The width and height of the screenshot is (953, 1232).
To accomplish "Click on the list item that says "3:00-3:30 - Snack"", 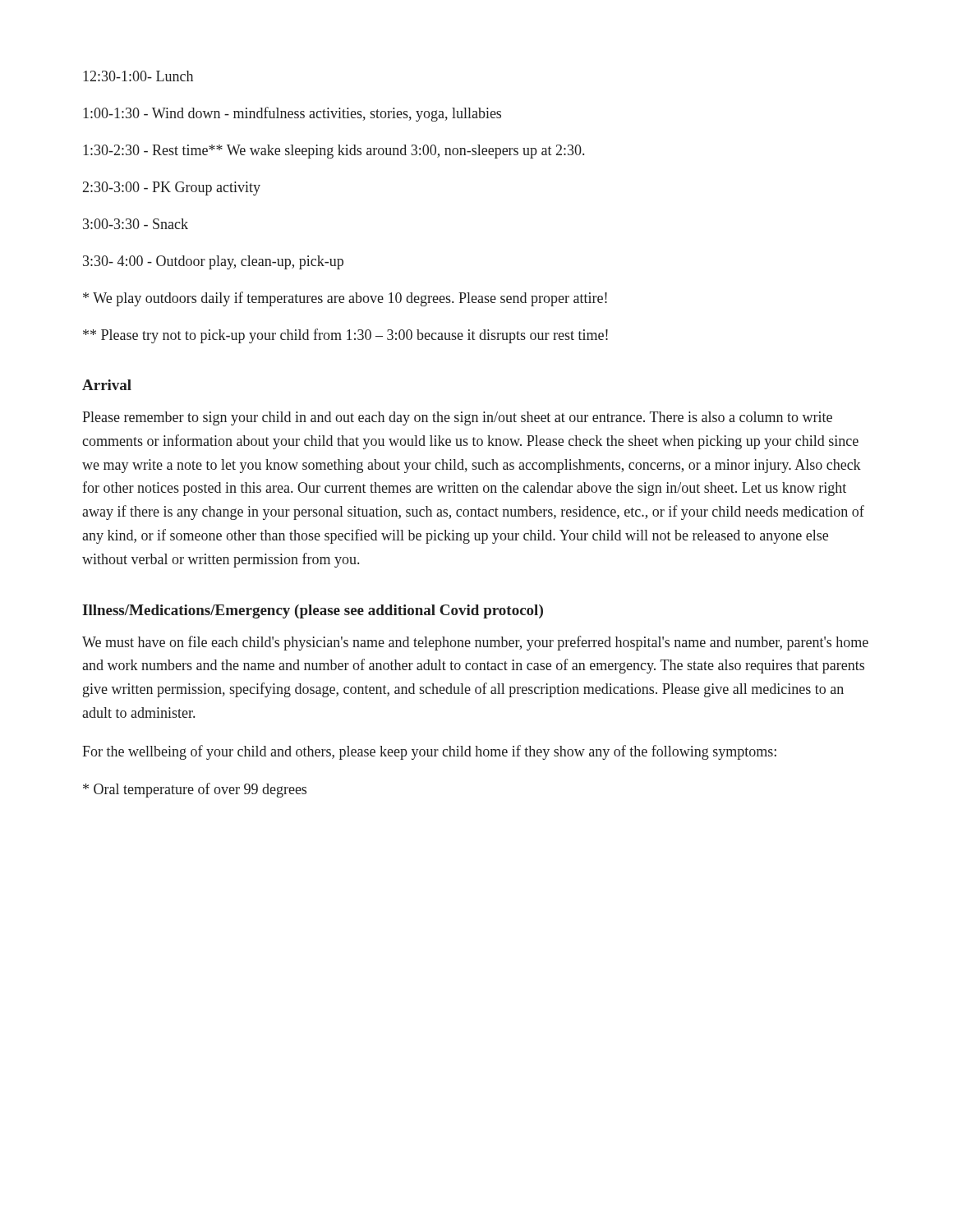I will 135,224.
